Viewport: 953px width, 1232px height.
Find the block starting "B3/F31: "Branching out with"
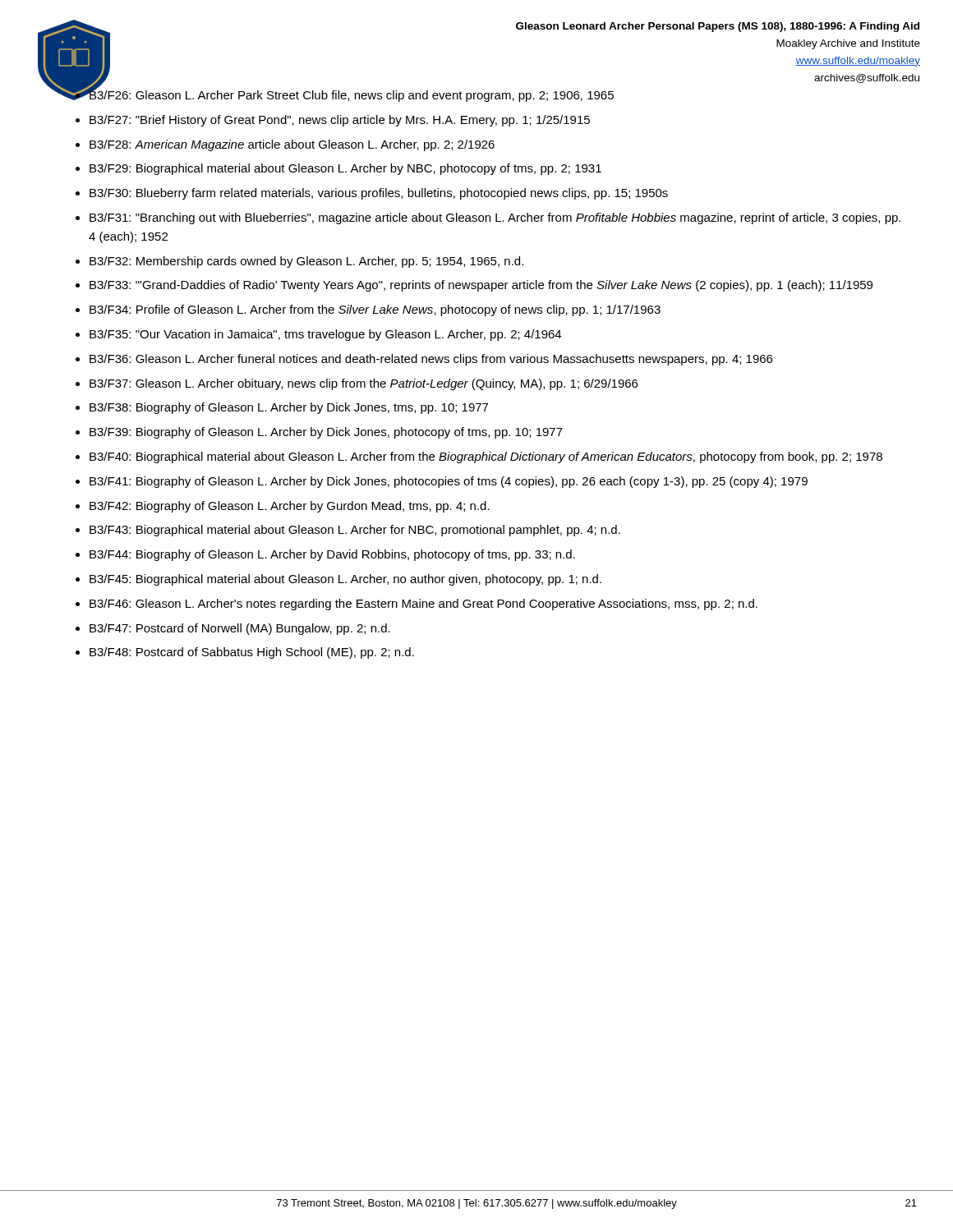[495, 227]
